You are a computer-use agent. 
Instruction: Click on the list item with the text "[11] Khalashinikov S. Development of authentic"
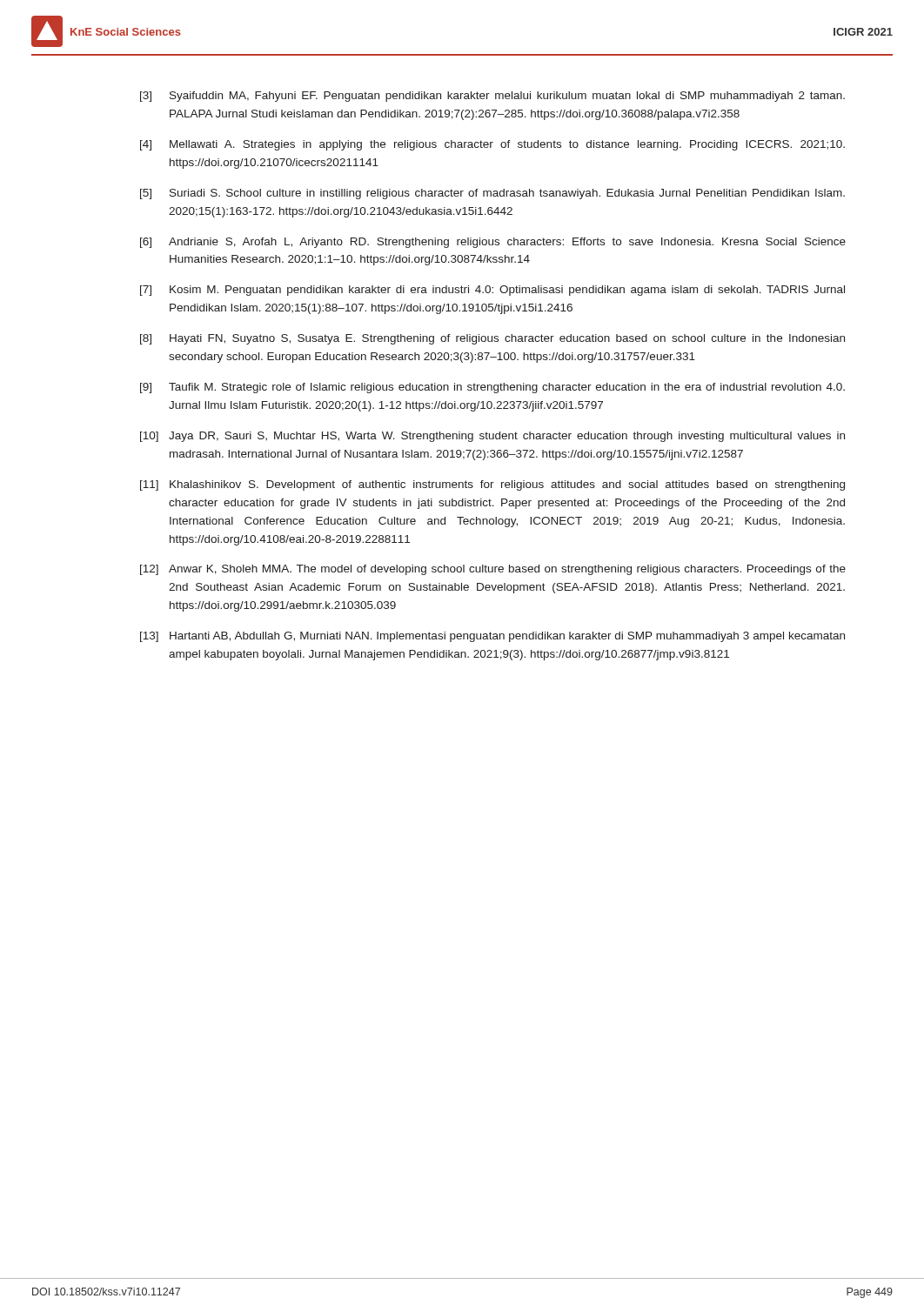point(492,512)
